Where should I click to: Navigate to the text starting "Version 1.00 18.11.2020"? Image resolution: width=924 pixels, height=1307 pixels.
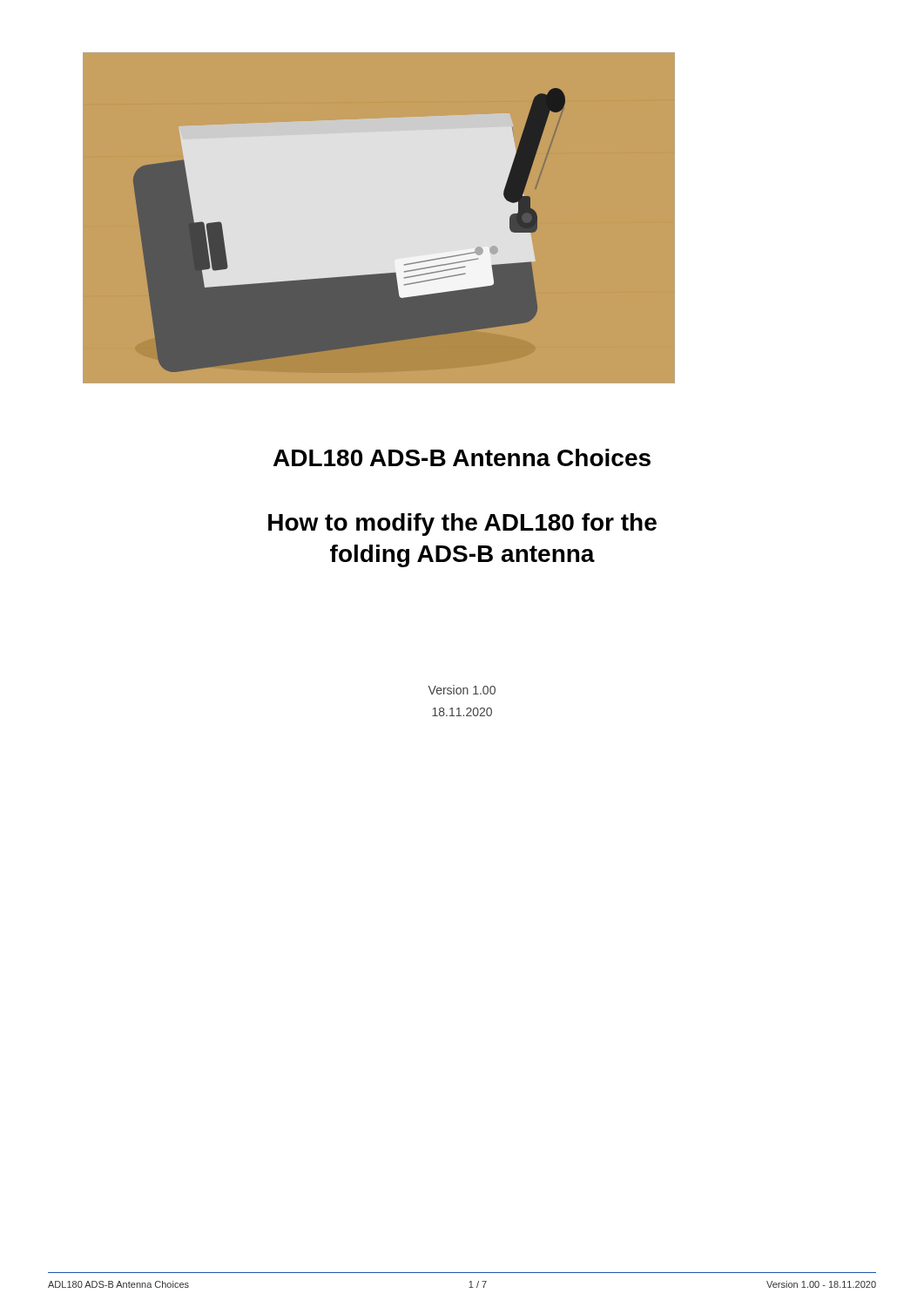tap(462, 702)
